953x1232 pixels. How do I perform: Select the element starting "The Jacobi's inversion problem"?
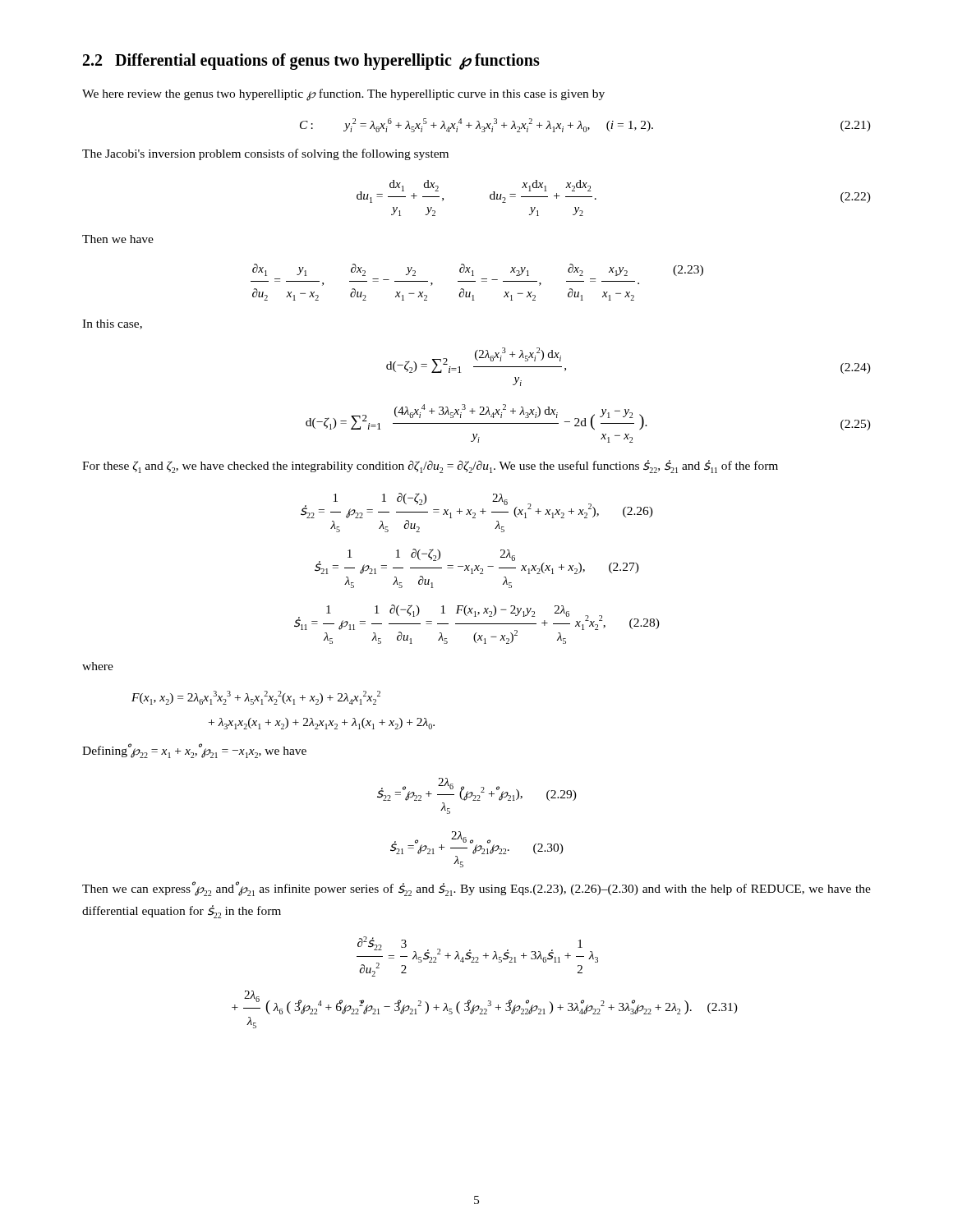(266, 153)
